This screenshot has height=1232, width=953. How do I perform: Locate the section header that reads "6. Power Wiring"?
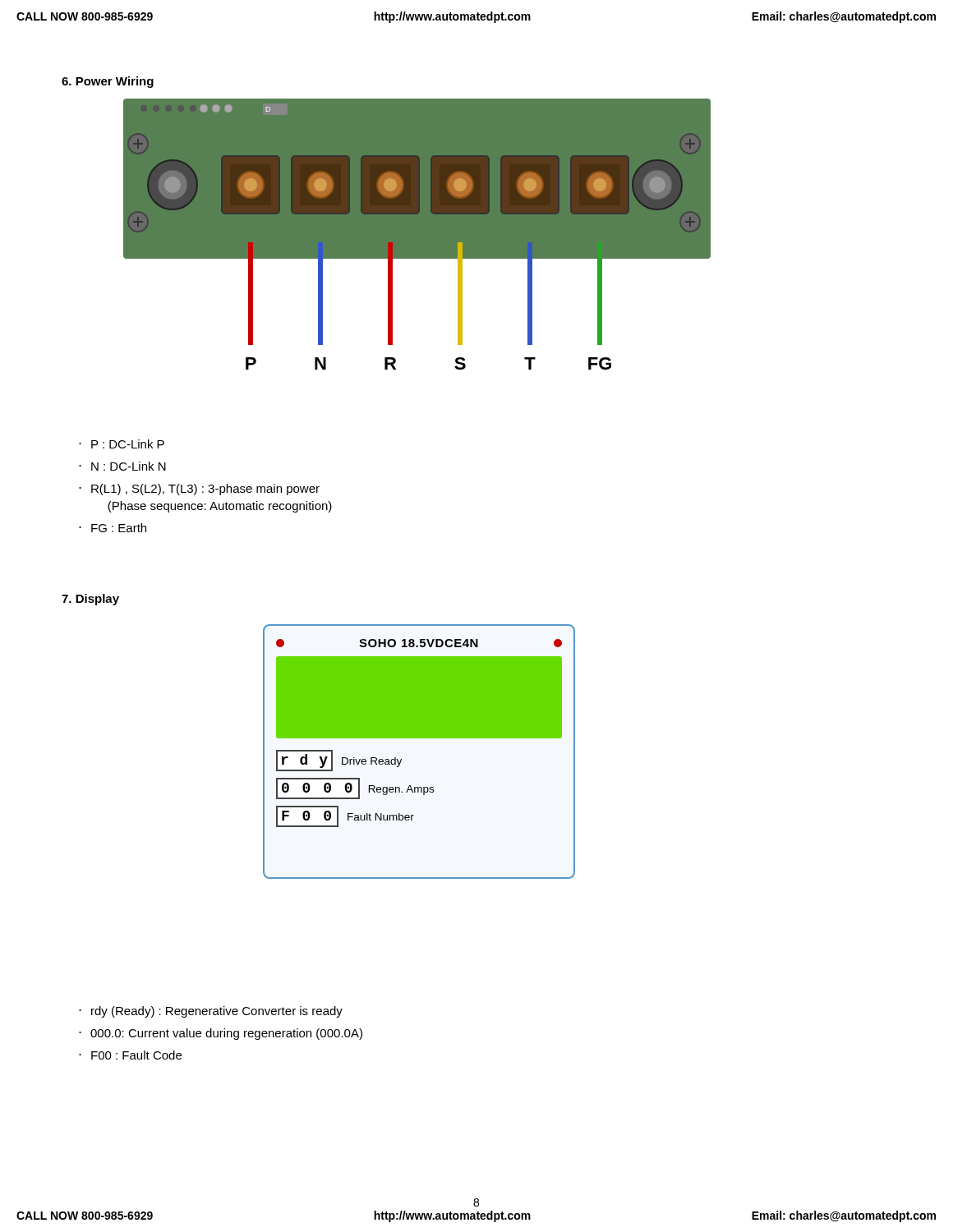108,81
